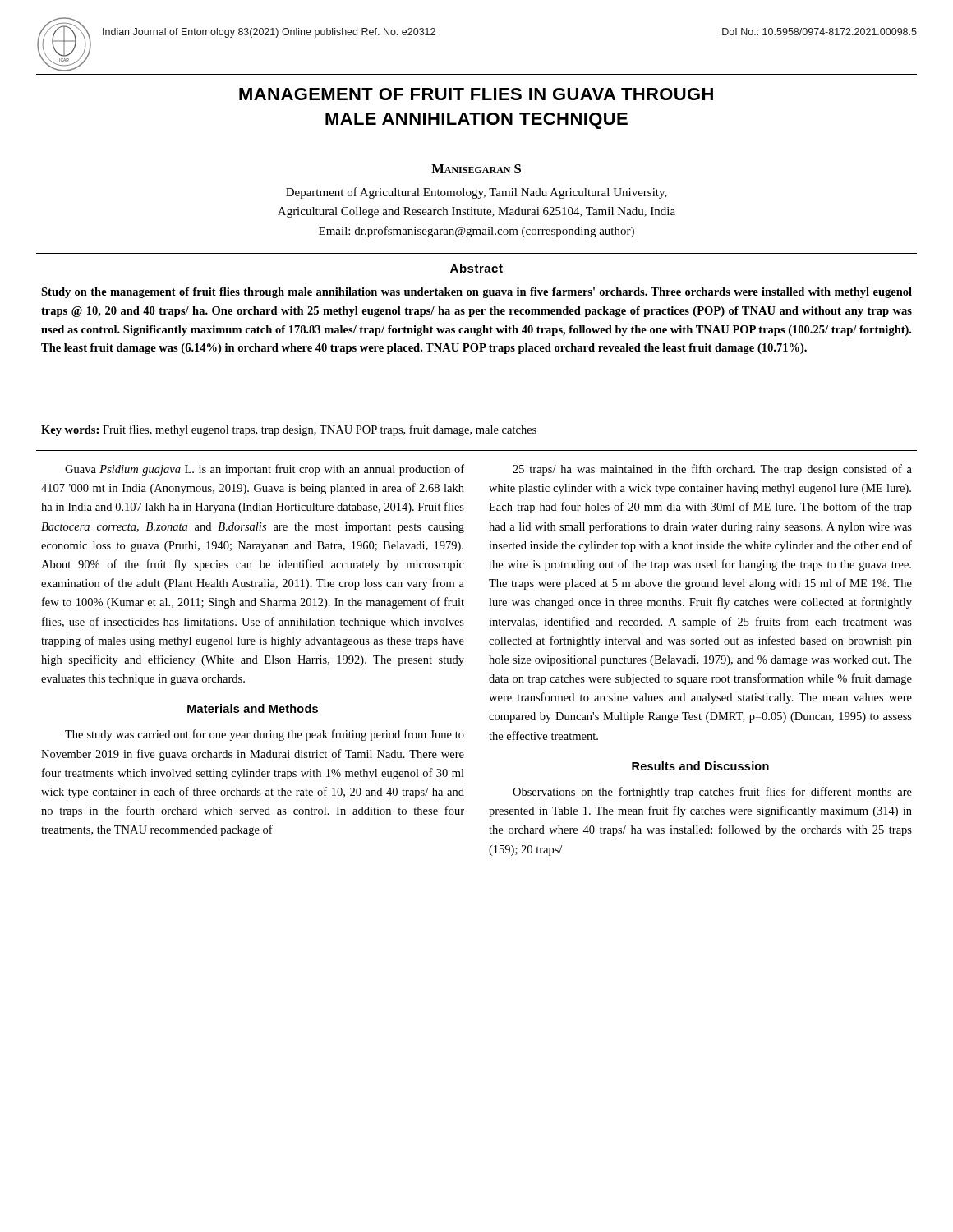953x1232 pixels.
Task: Click the title that begins "MANAGEMENT OF FRUIT FLIES IN GUAVA THROUGH MALE"
Action: 476,107
